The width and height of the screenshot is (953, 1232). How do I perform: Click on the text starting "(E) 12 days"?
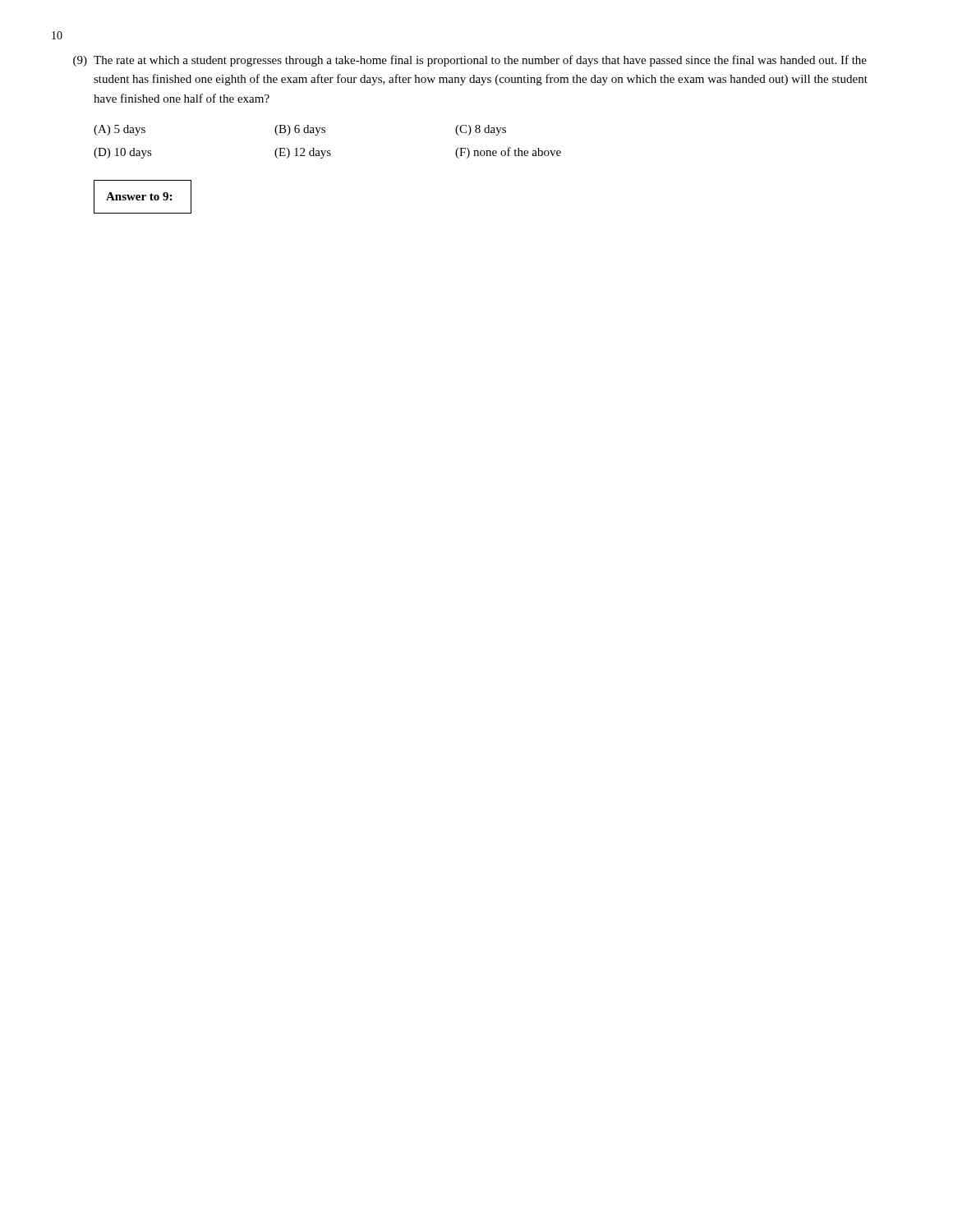tap(303, 152)
